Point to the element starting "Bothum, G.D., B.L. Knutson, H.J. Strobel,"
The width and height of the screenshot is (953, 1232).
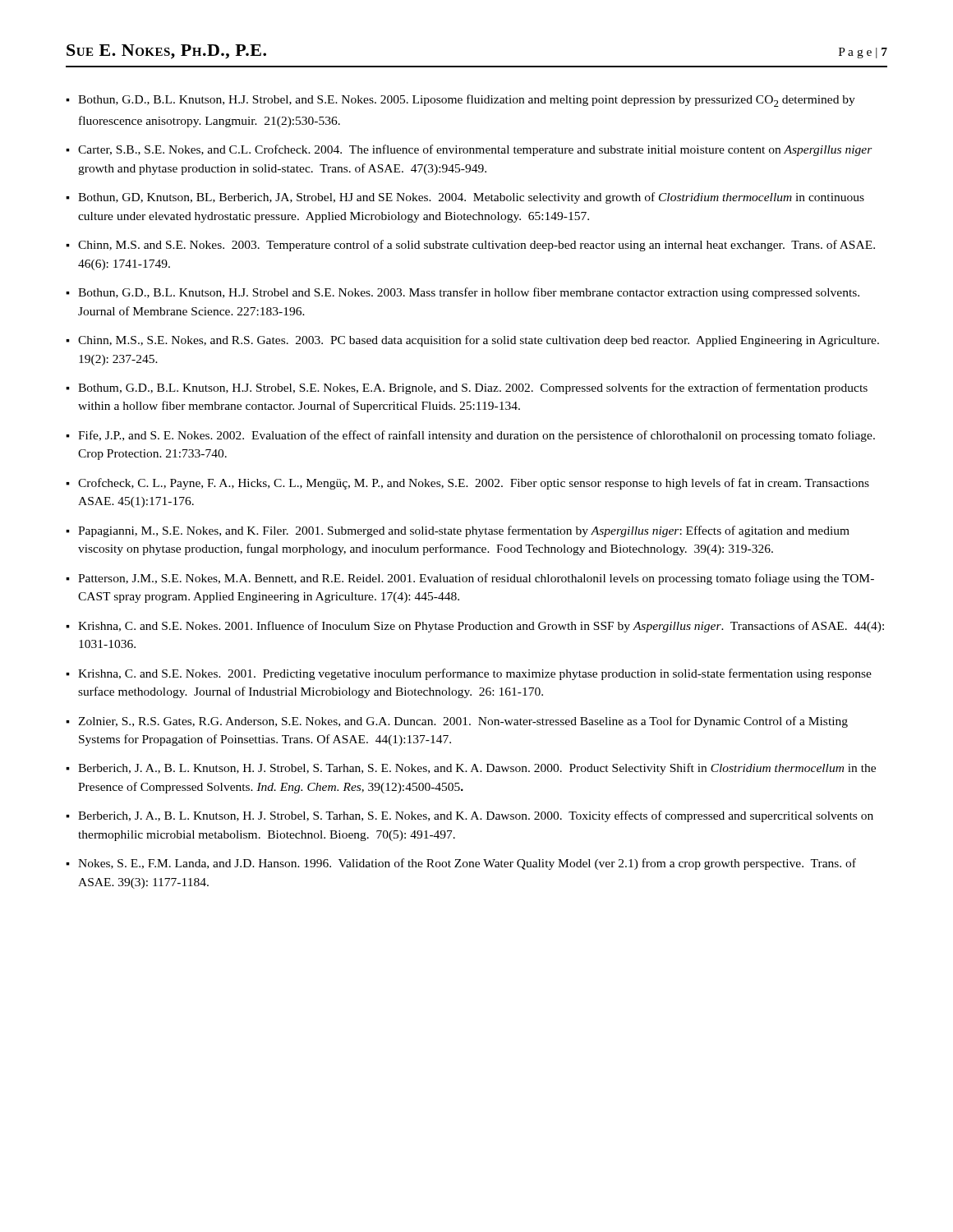point(483,397)
